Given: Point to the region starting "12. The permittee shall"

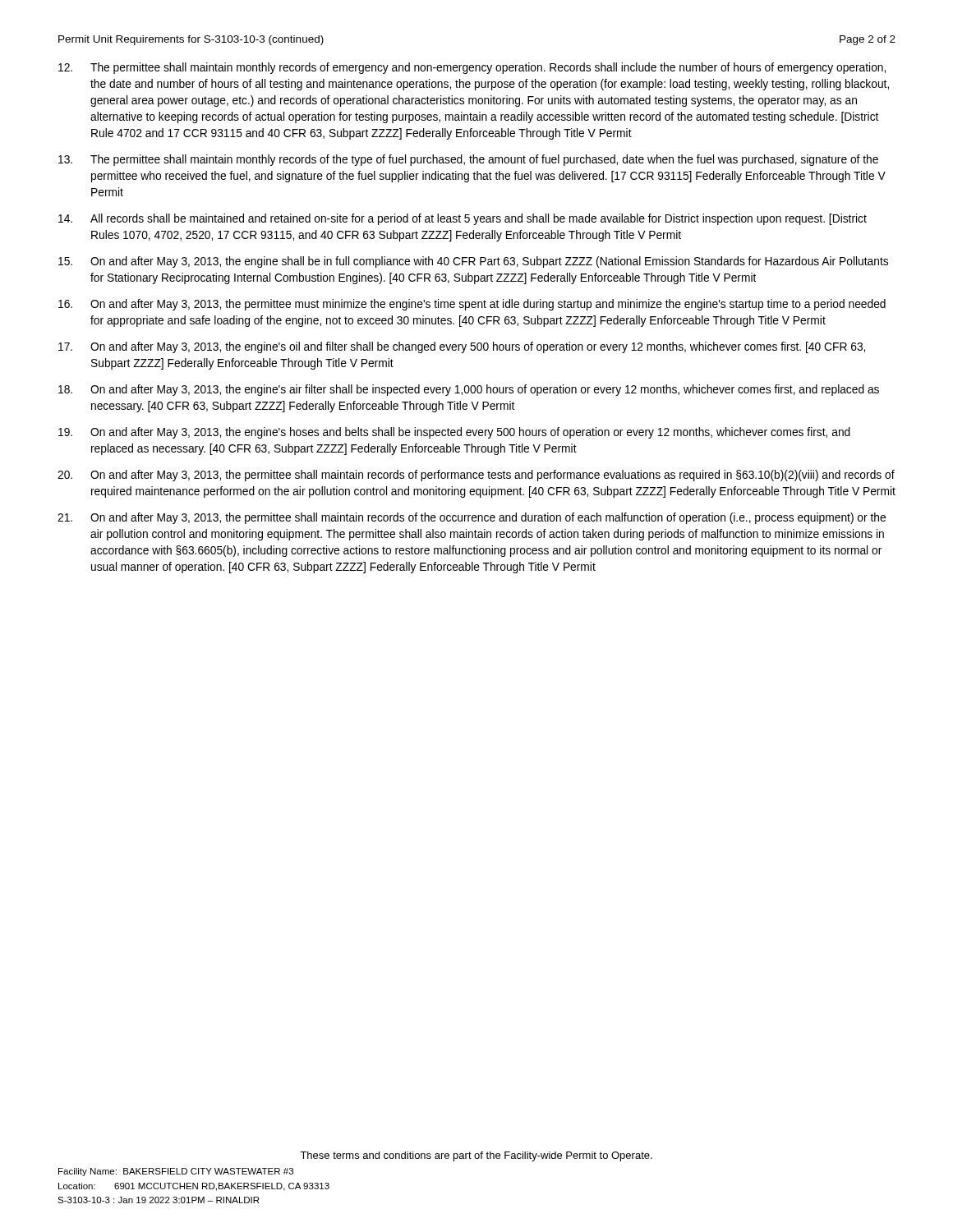Looking at the screenshot, I should [x=476, y=101].
